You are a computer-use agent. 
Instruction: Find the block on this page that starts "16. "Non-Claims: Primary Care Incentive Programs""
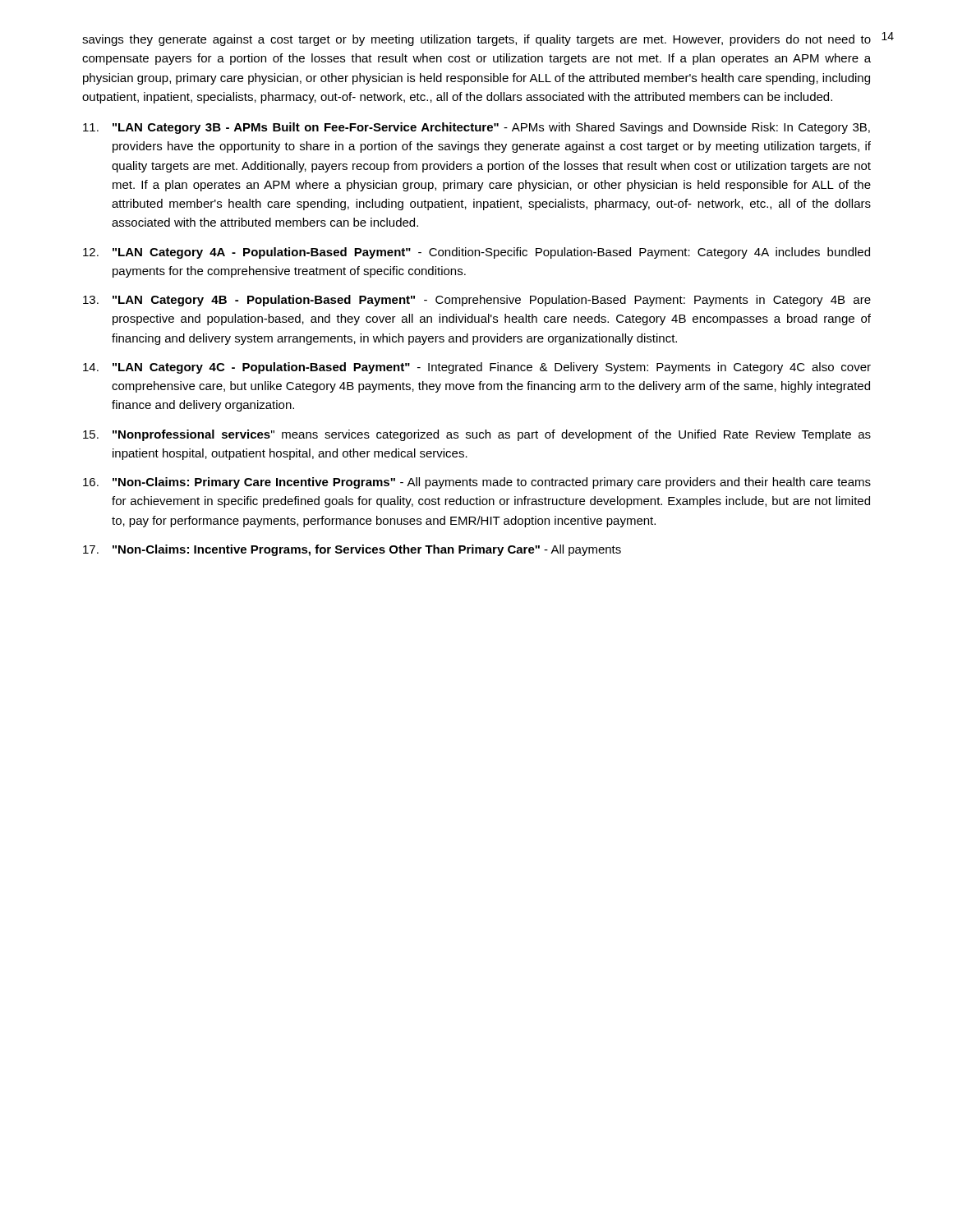tap(476, 501)
